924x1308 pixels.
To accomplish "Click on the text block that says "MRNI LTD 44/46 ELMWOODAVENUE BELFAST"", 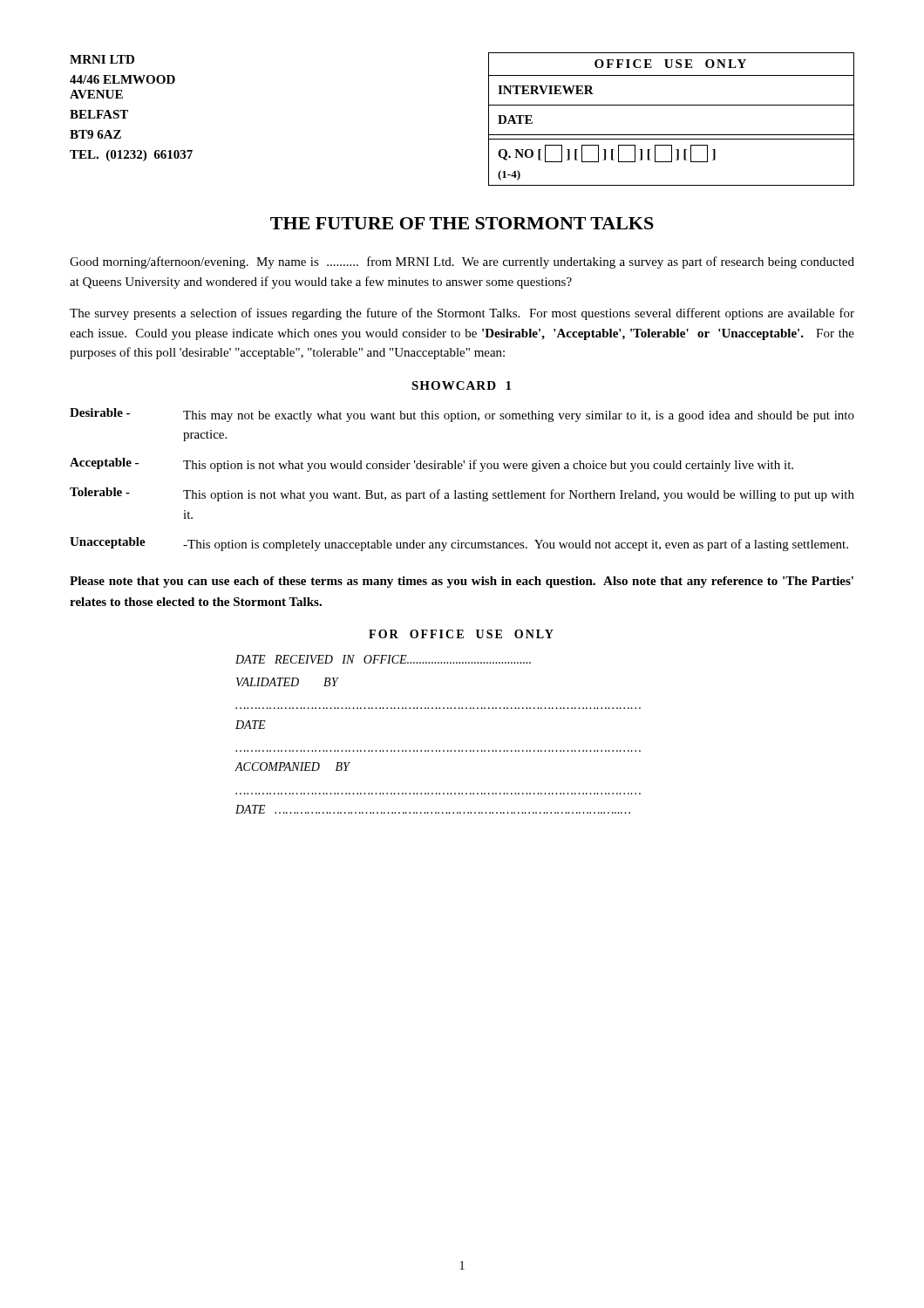I will 102,59.
